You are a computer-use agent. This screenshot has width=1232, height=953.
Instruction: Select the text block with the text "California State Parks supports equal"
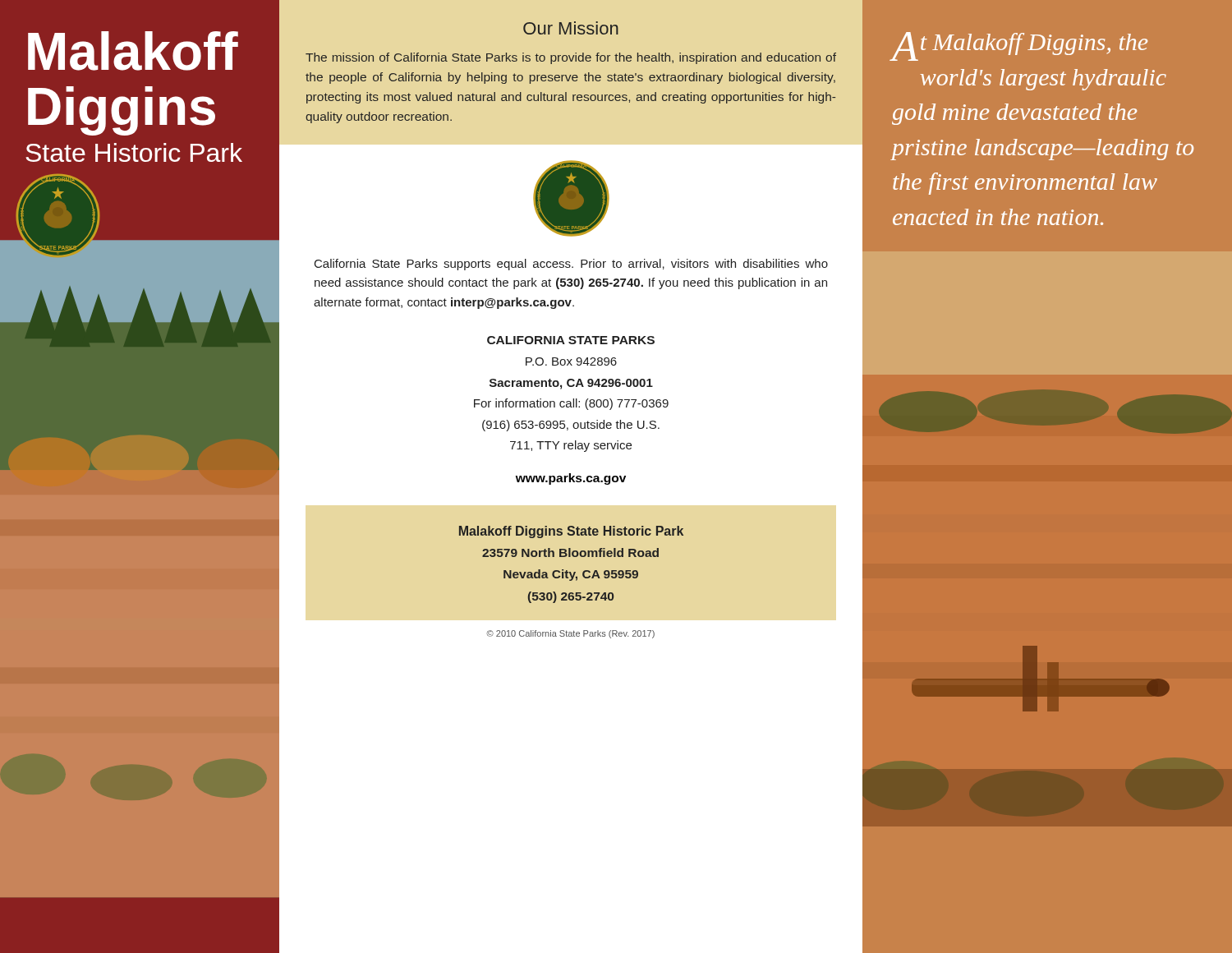point(571,282)
